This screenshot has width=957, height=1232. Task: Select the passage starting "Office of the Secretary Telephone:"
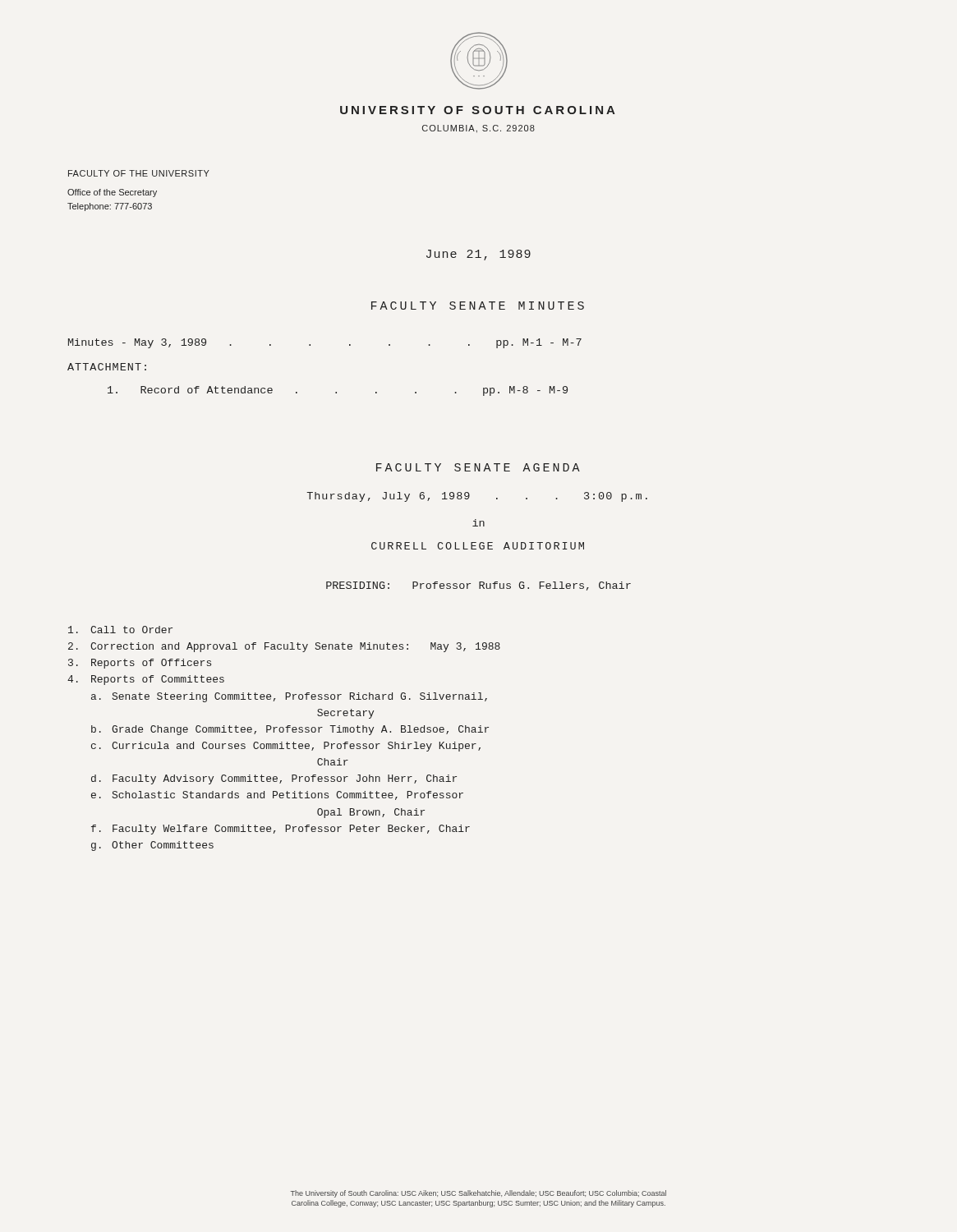pos(112,199)
